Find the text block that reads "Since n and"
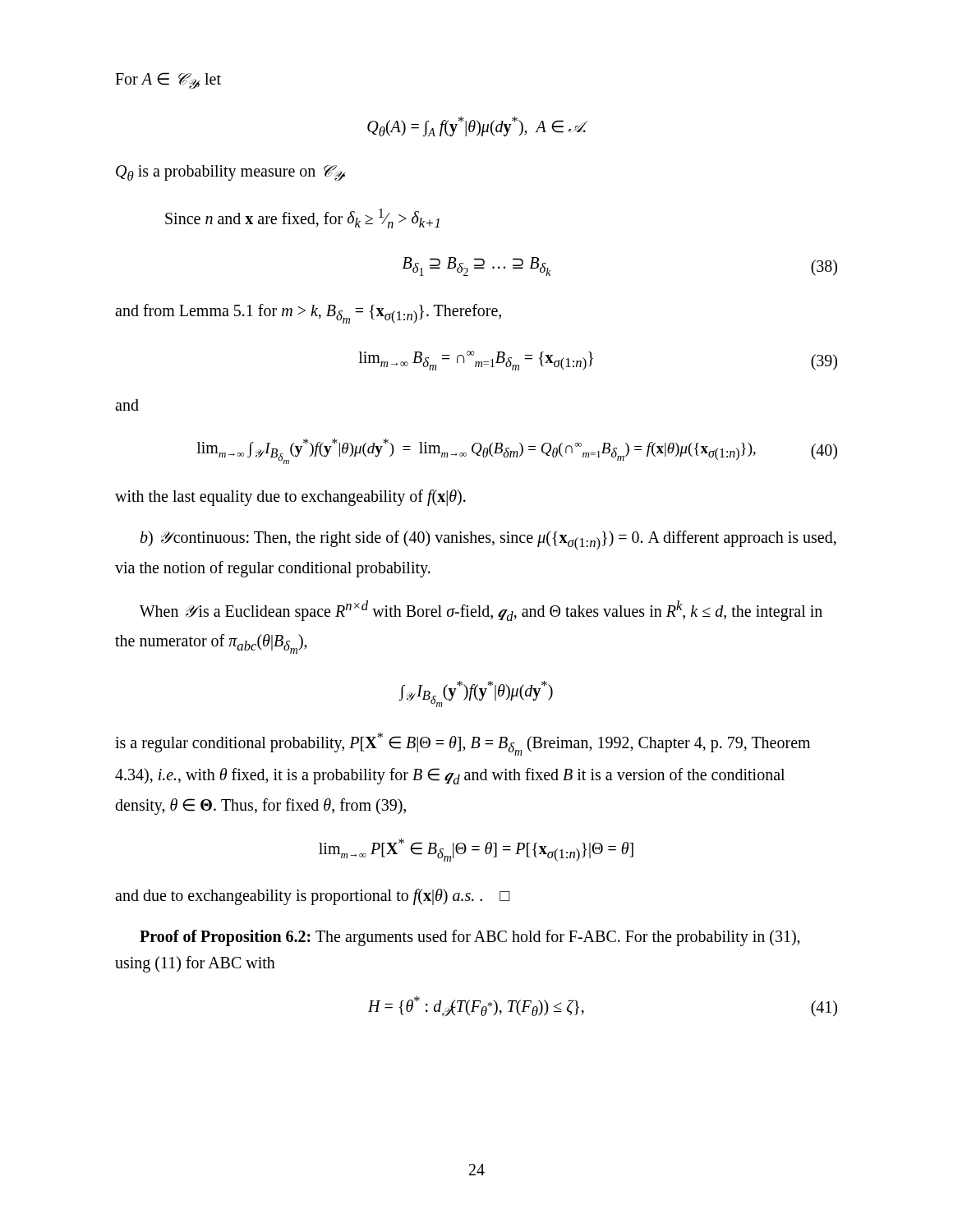The image size is (953, 1232). [x=303, y=218]
